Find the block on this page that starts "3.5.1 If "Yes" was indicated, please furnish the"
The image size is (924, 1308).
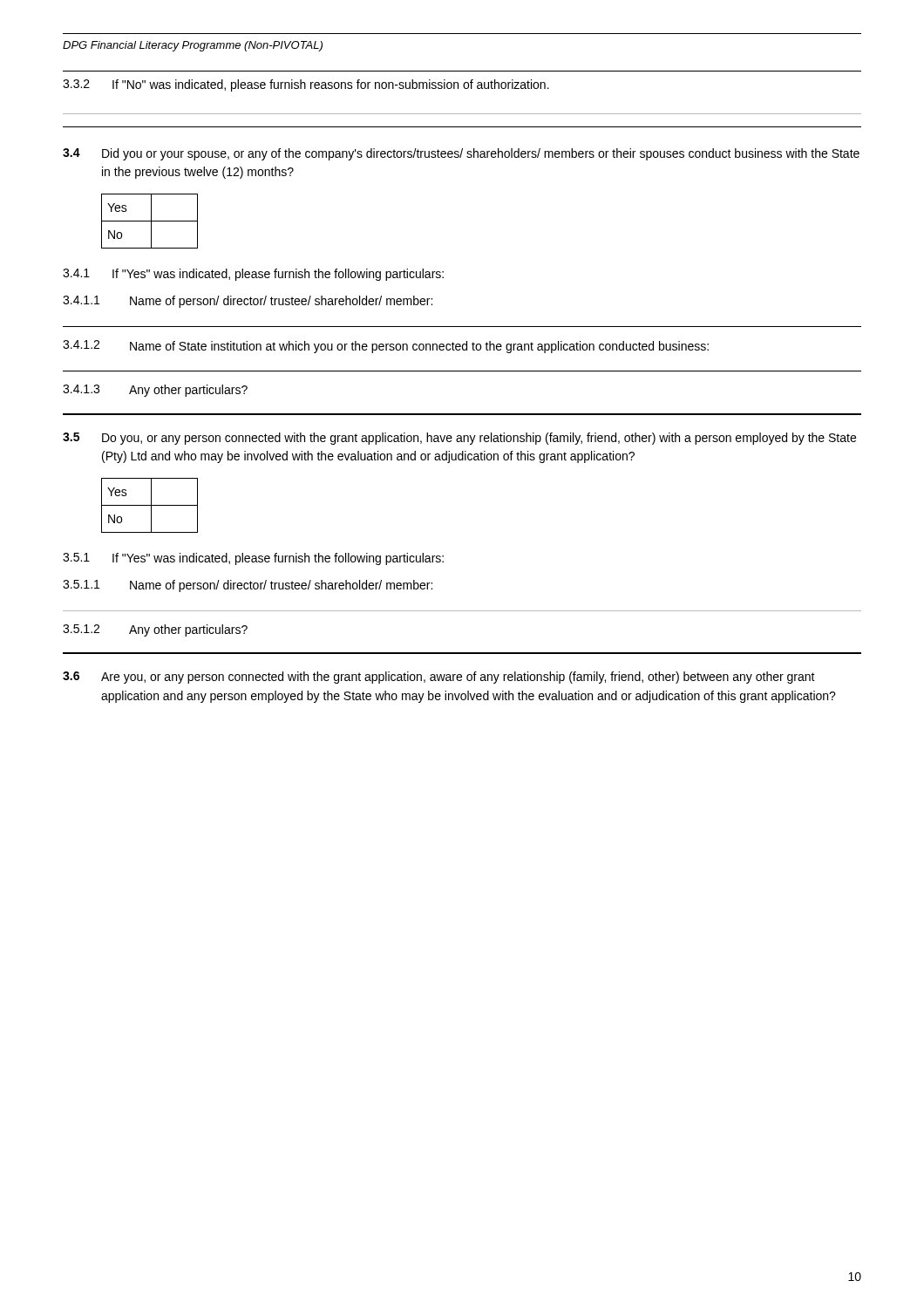(253, 559)
